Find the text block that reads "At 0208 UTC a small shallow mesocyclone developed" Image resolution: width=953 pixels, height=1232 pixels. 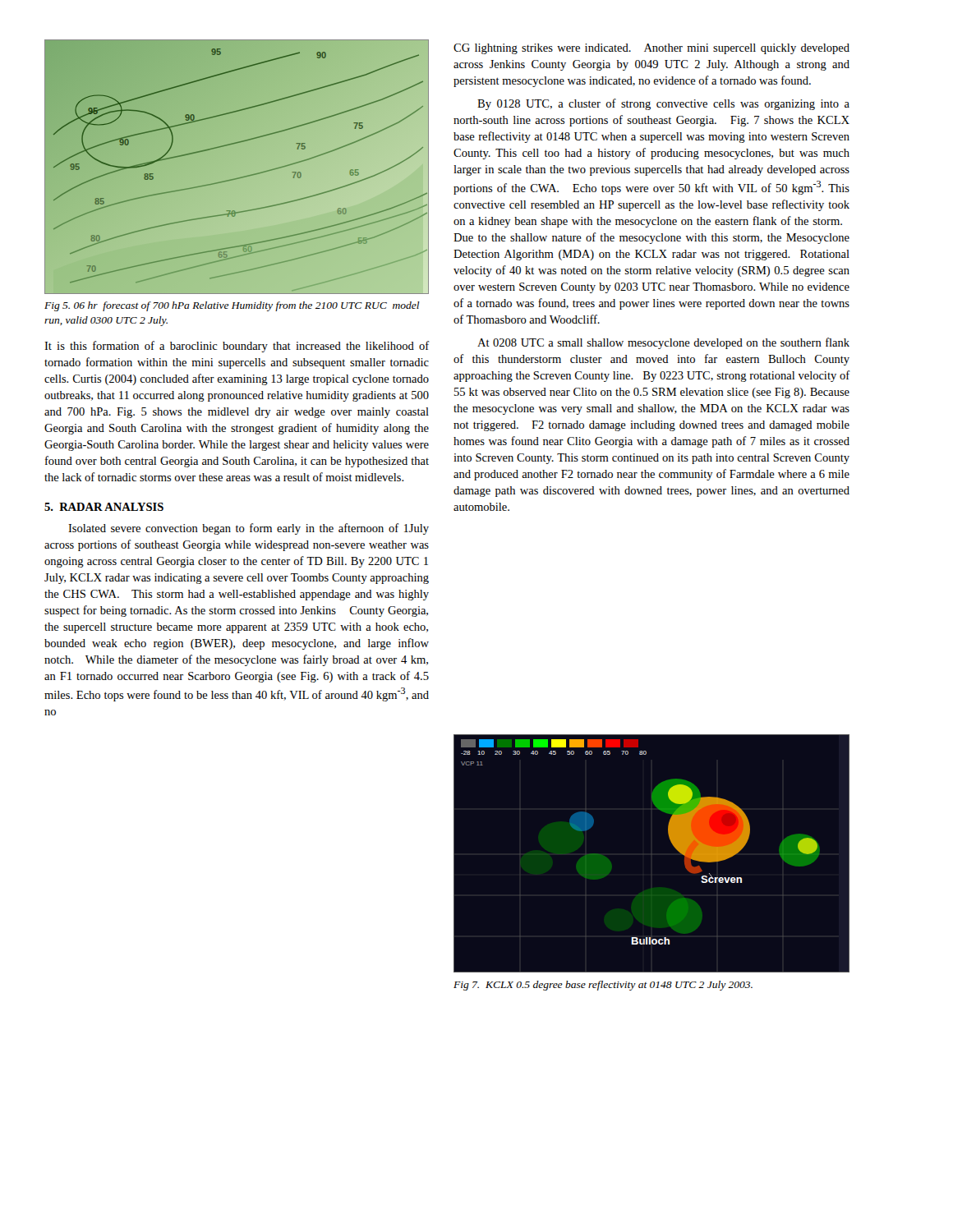click(x=652, y=425)
